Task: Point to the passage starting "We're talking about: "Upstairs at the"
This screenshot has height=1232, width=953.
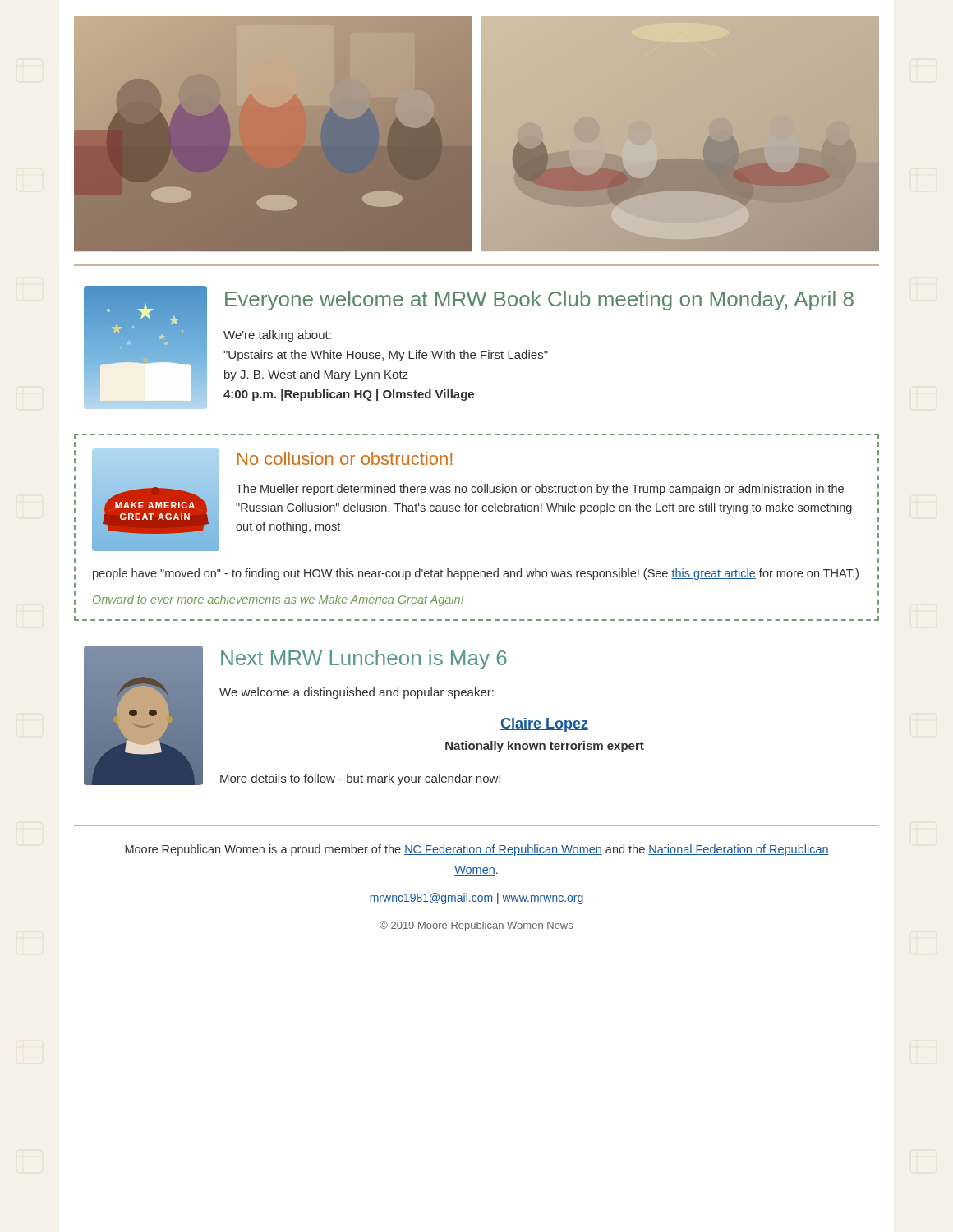Action: [546, 365]
